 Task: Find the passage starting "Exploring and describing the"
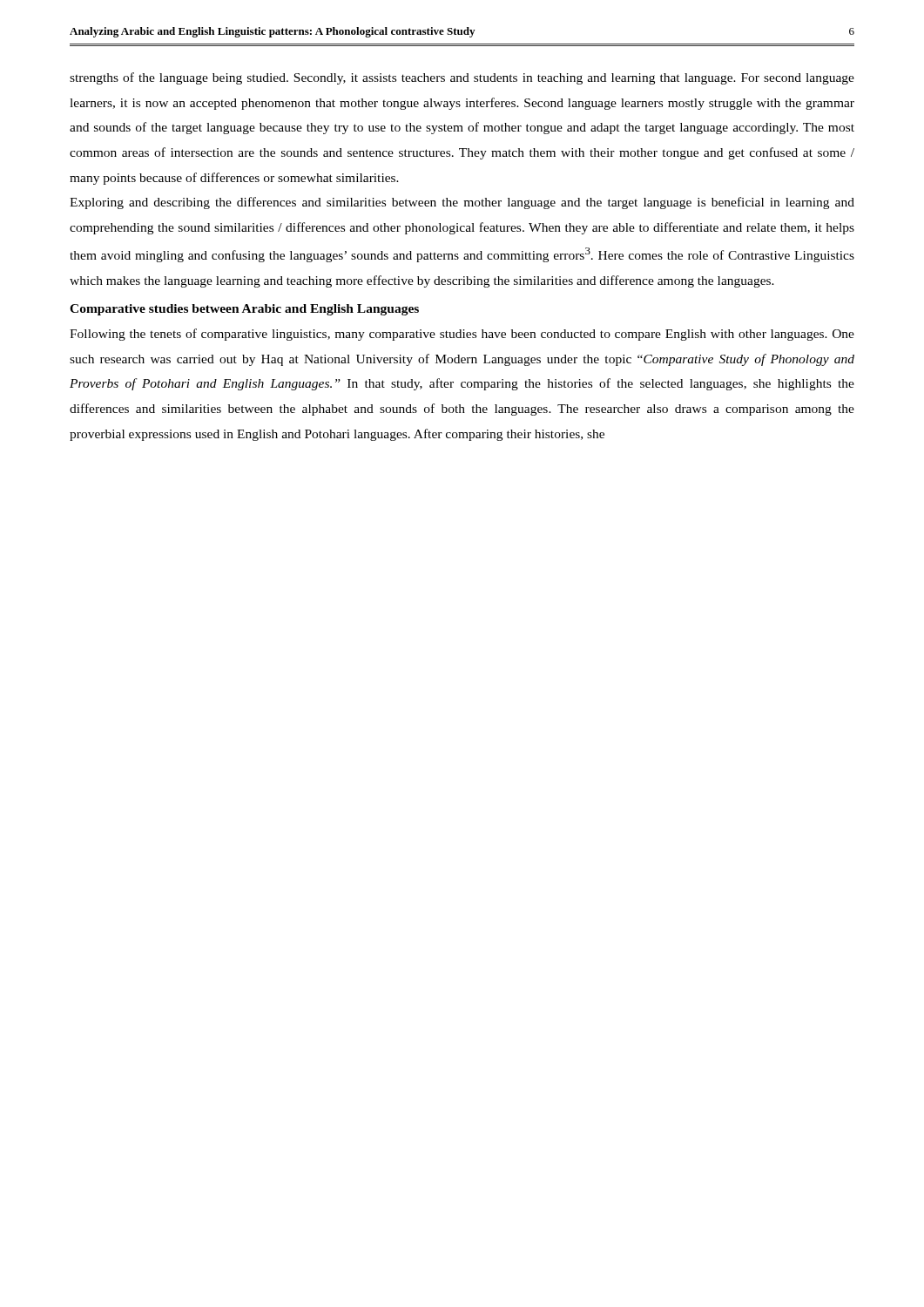click(462, 241)
